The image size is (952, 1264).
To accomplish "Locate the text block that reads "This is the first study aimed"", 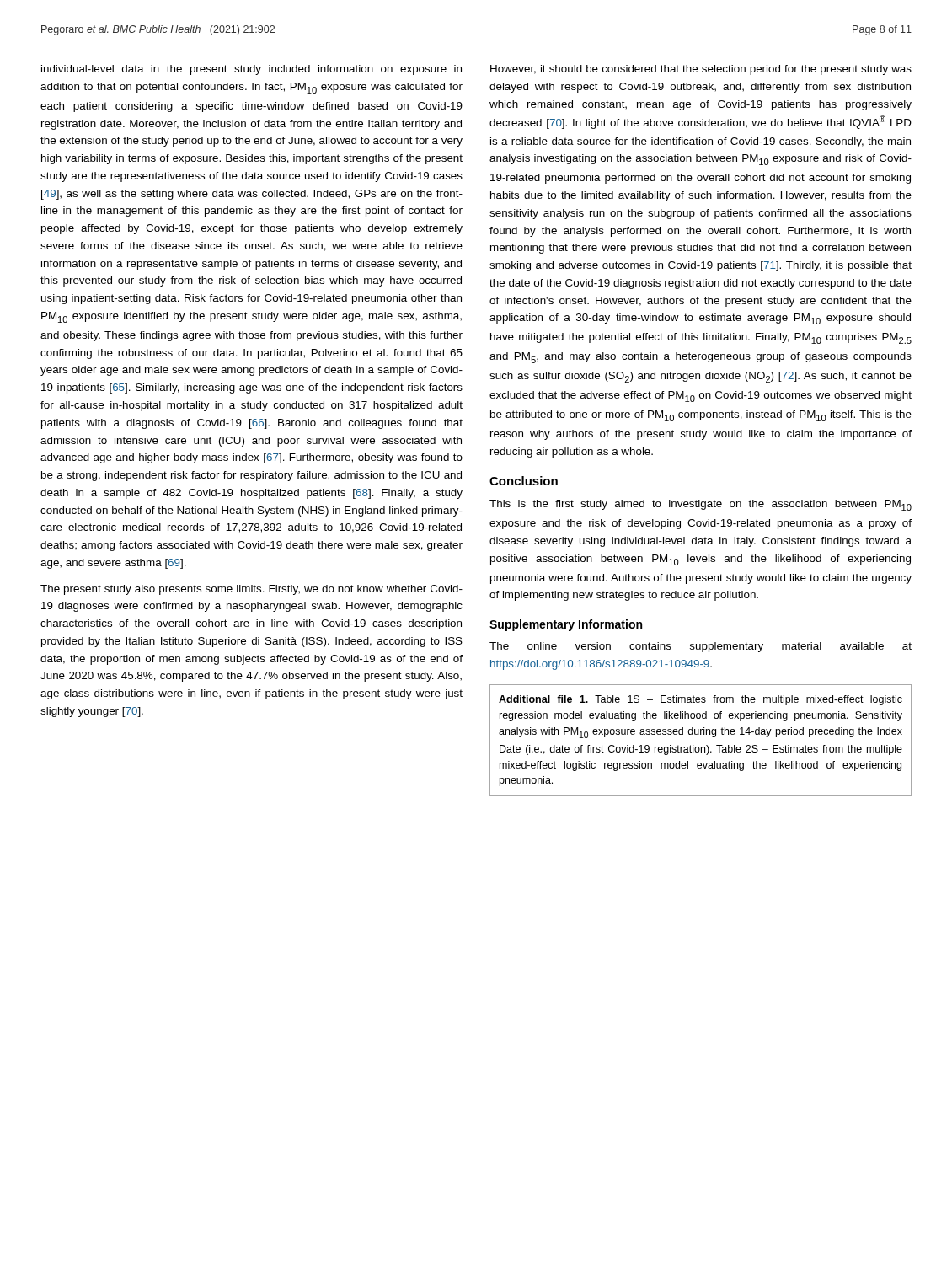I will coord(701,550).
